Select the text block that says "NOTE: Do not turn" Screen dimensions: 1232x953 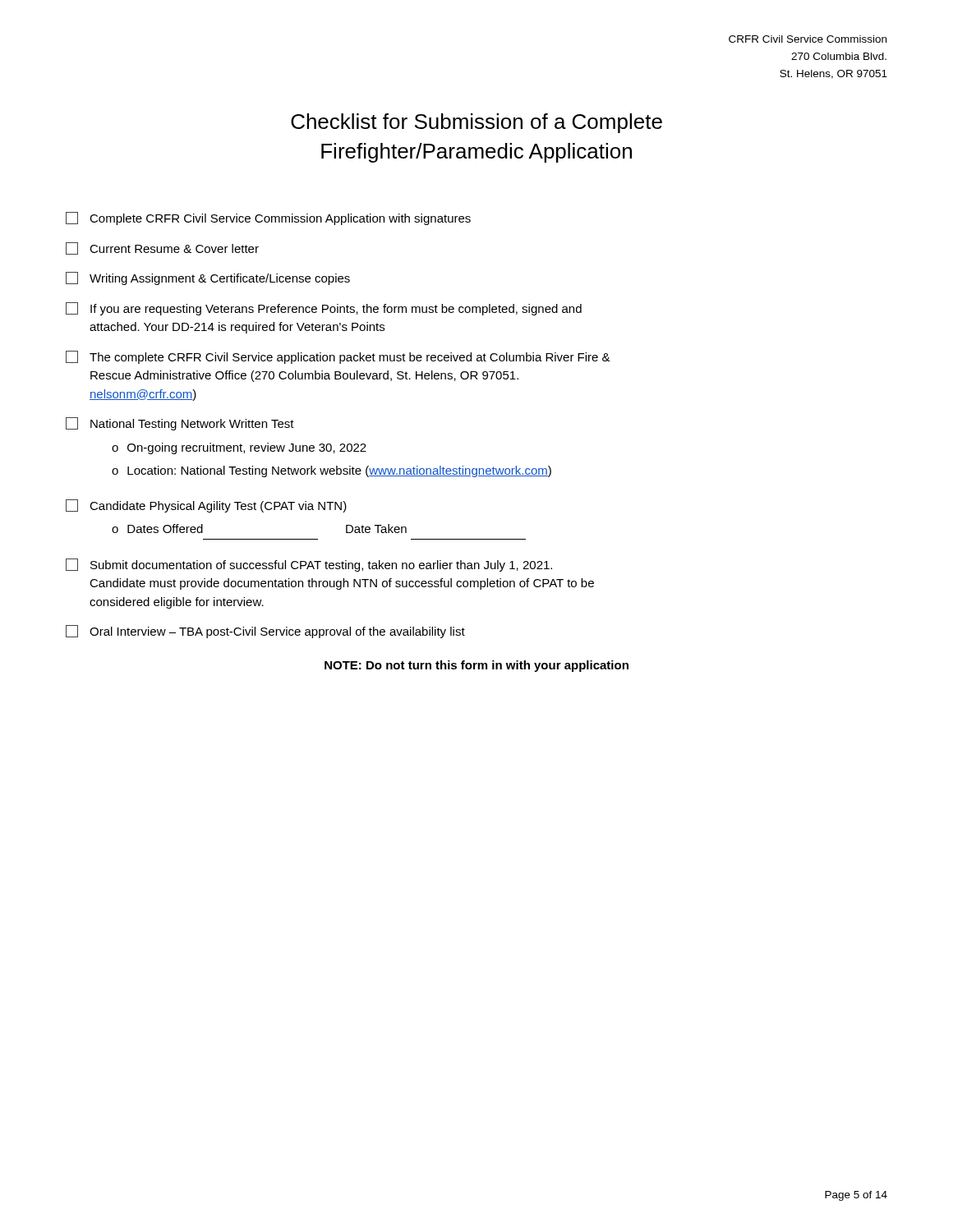[x=476, y=664]
